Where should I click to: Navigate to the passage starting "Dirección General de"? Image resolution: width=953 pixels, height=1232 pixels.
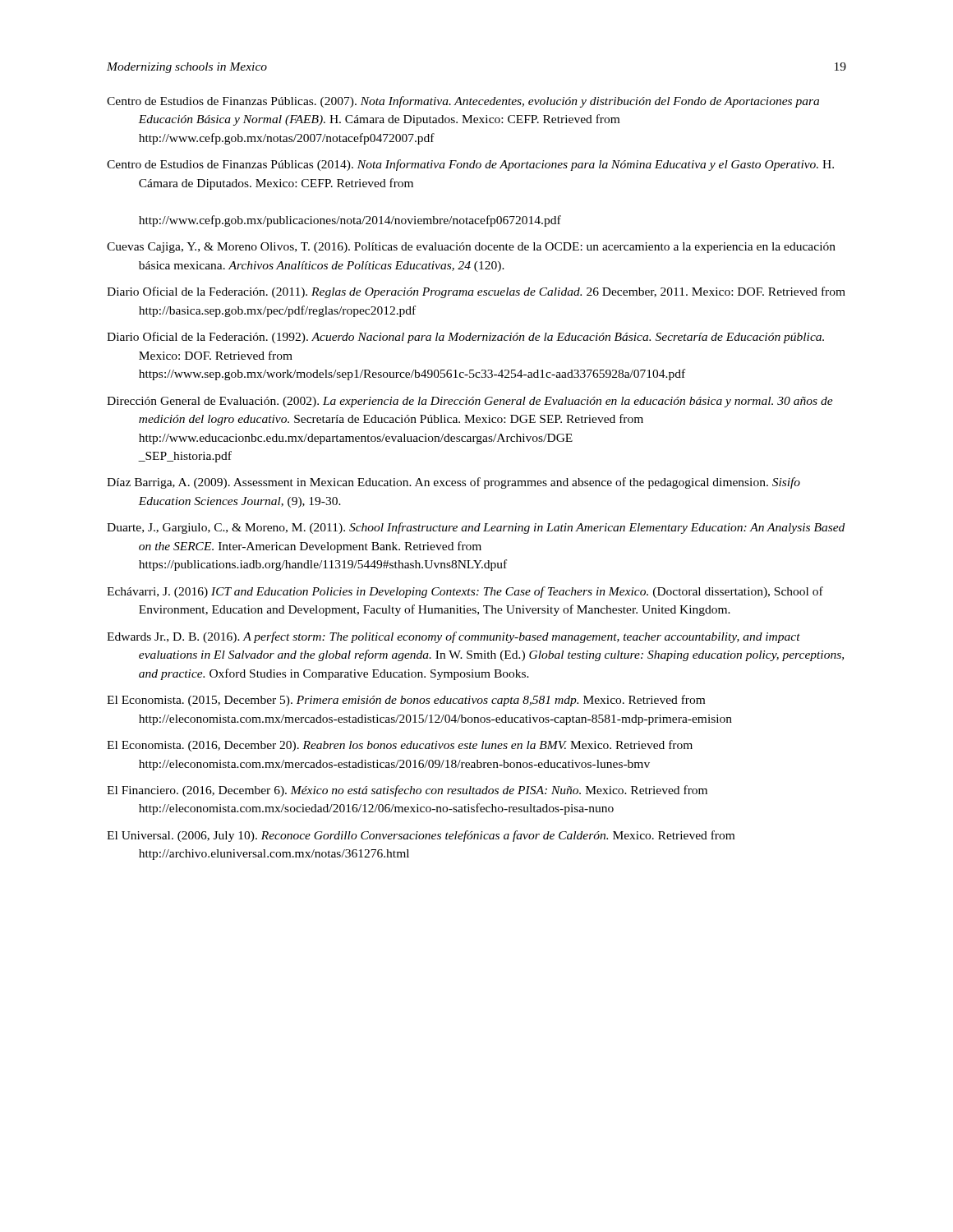470,428
